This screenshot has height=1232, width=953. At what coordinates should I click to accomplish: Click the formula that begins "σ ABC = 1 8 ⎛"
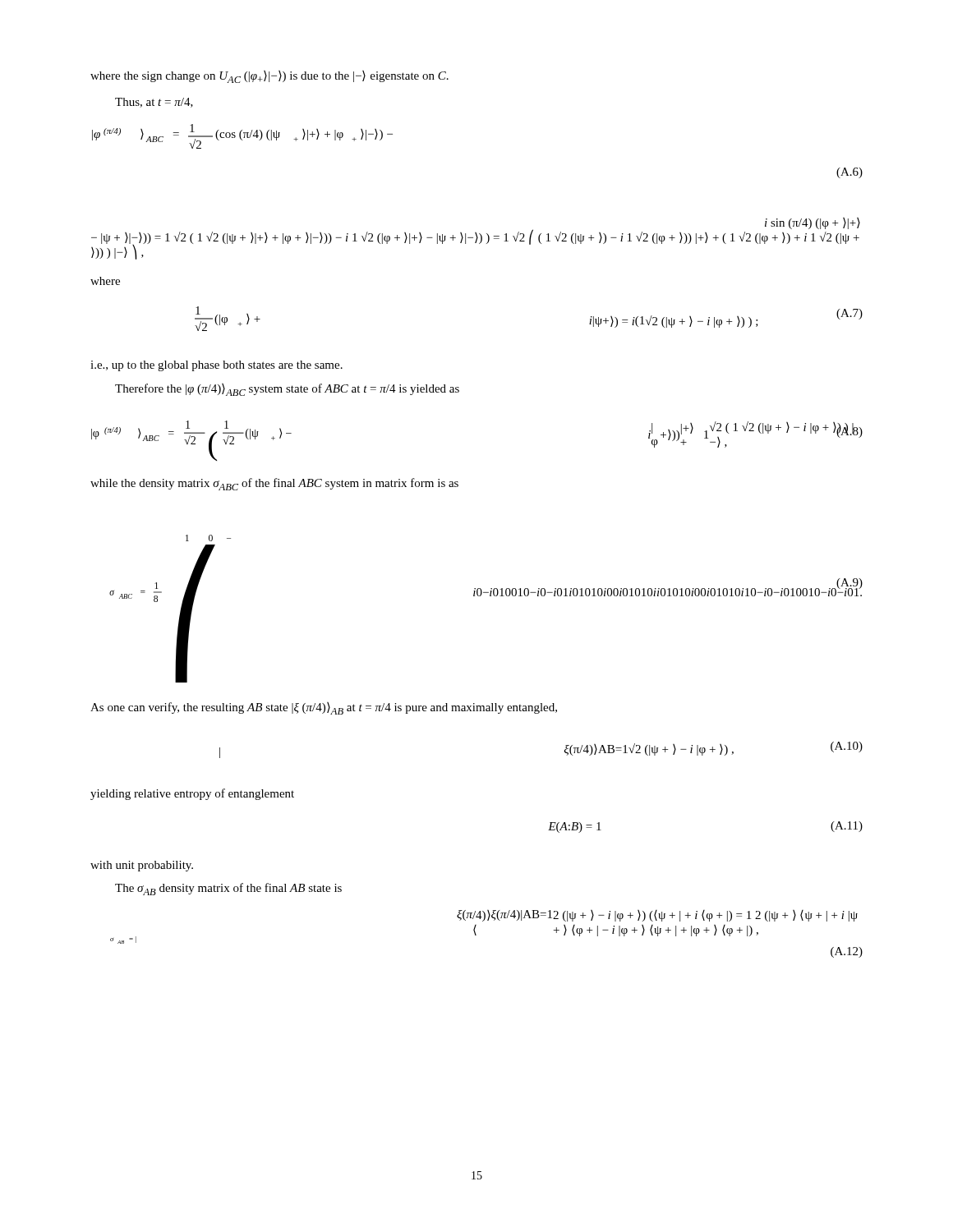[476, 592]
